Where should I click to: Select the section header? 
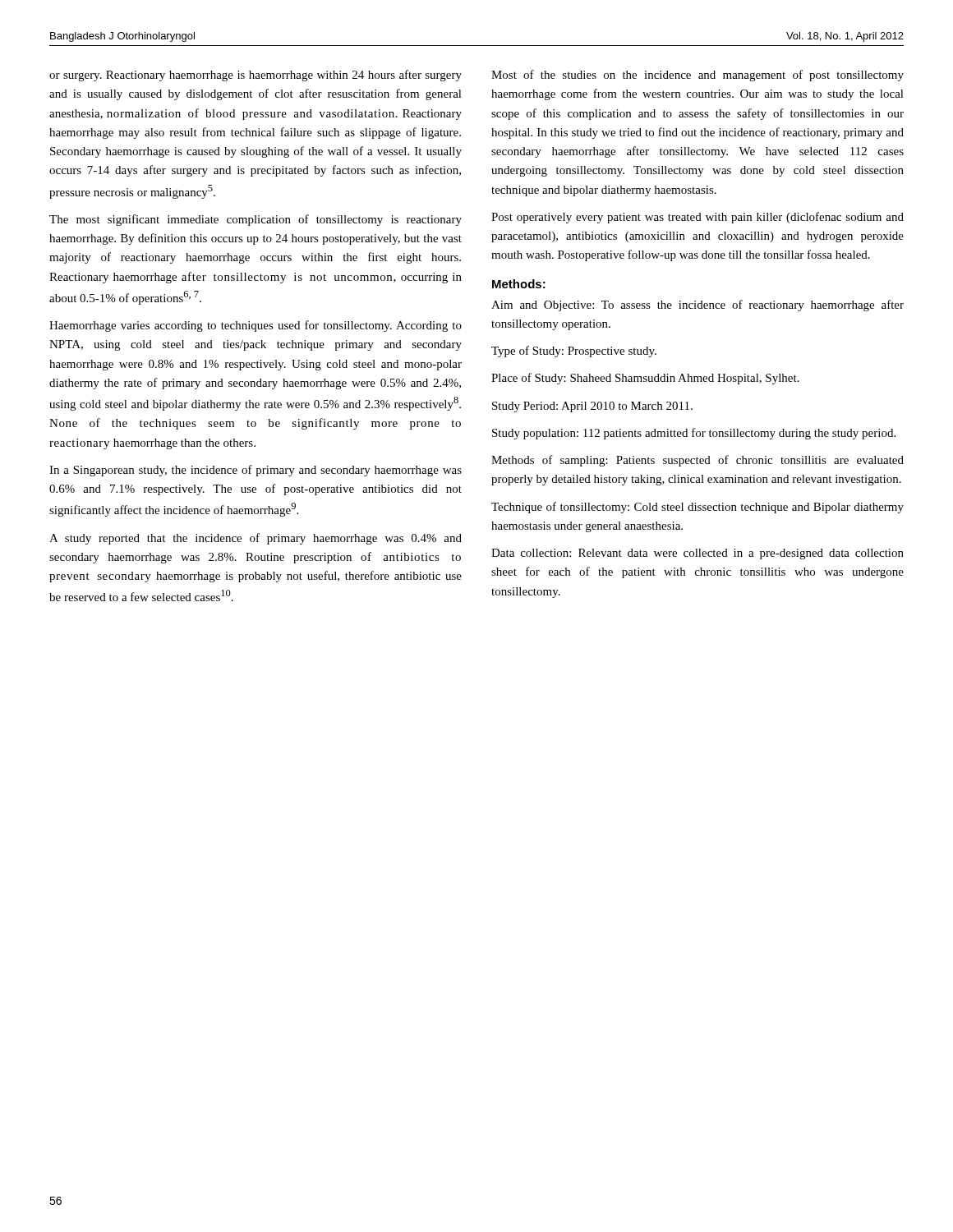tap(519, 283)
